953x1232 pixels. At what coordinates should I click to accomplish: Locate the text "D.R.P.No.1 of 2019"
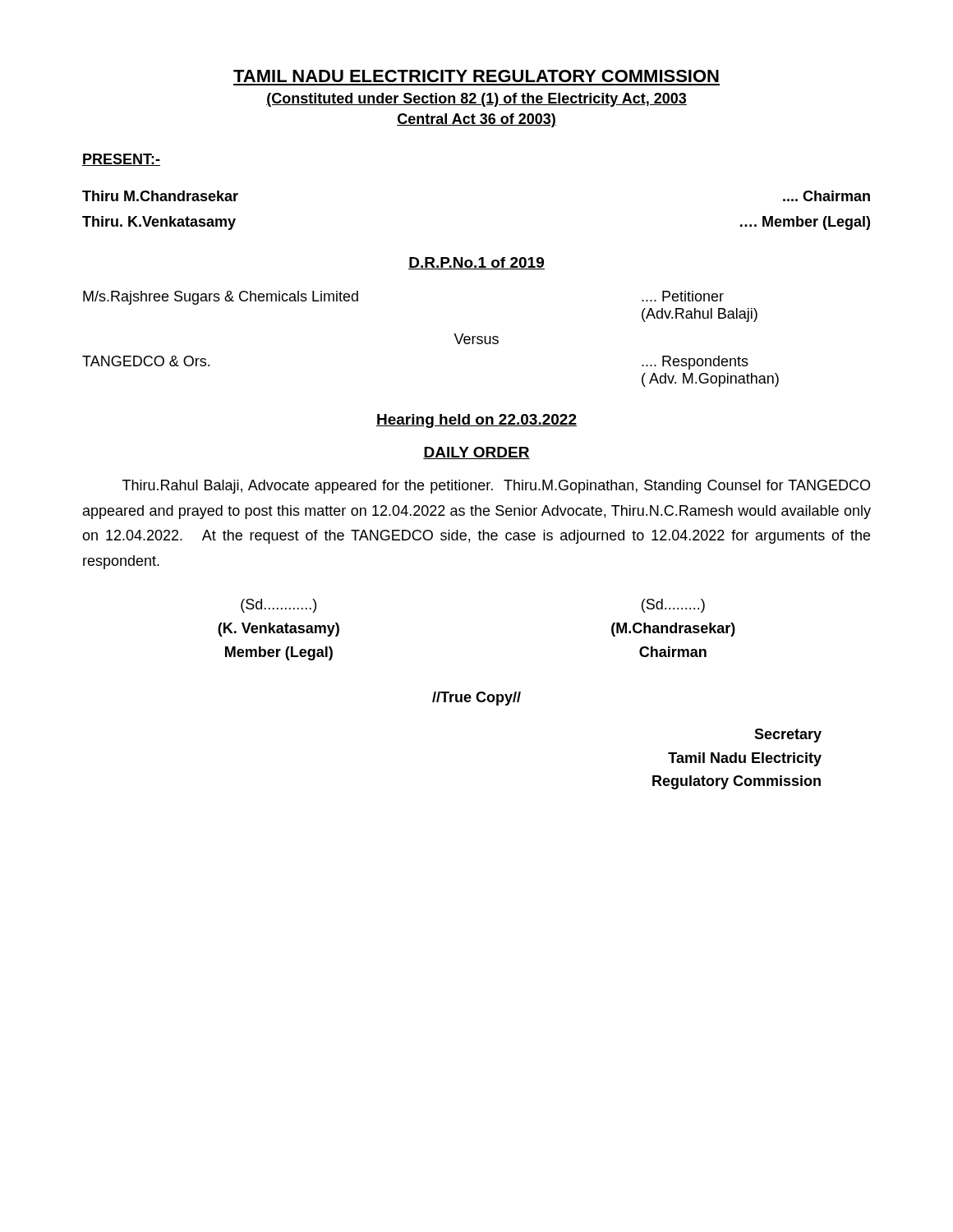click(x=476, y=263)
